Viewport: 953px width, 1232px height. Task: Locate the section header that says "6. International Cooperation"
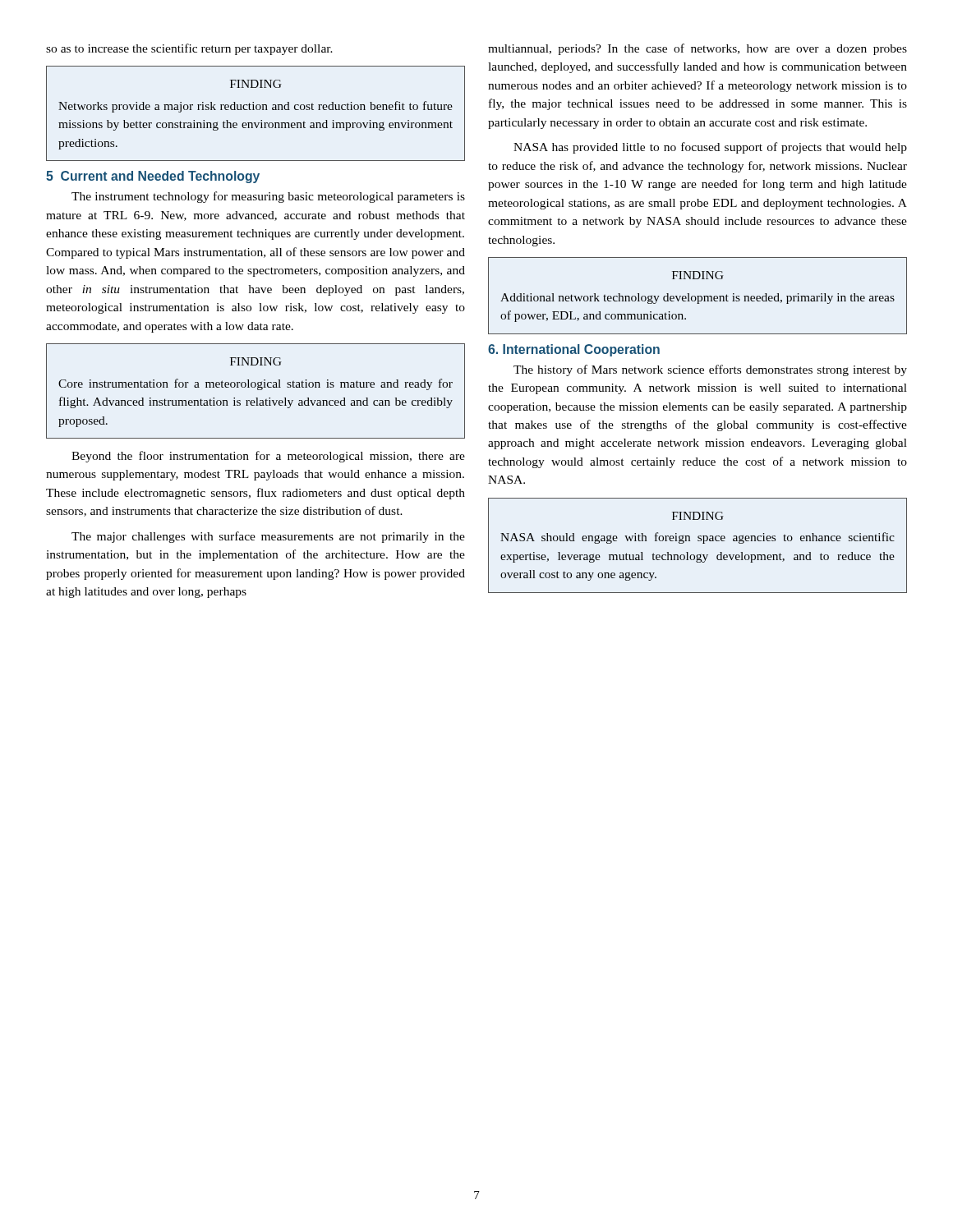click(x=574, y=349)
